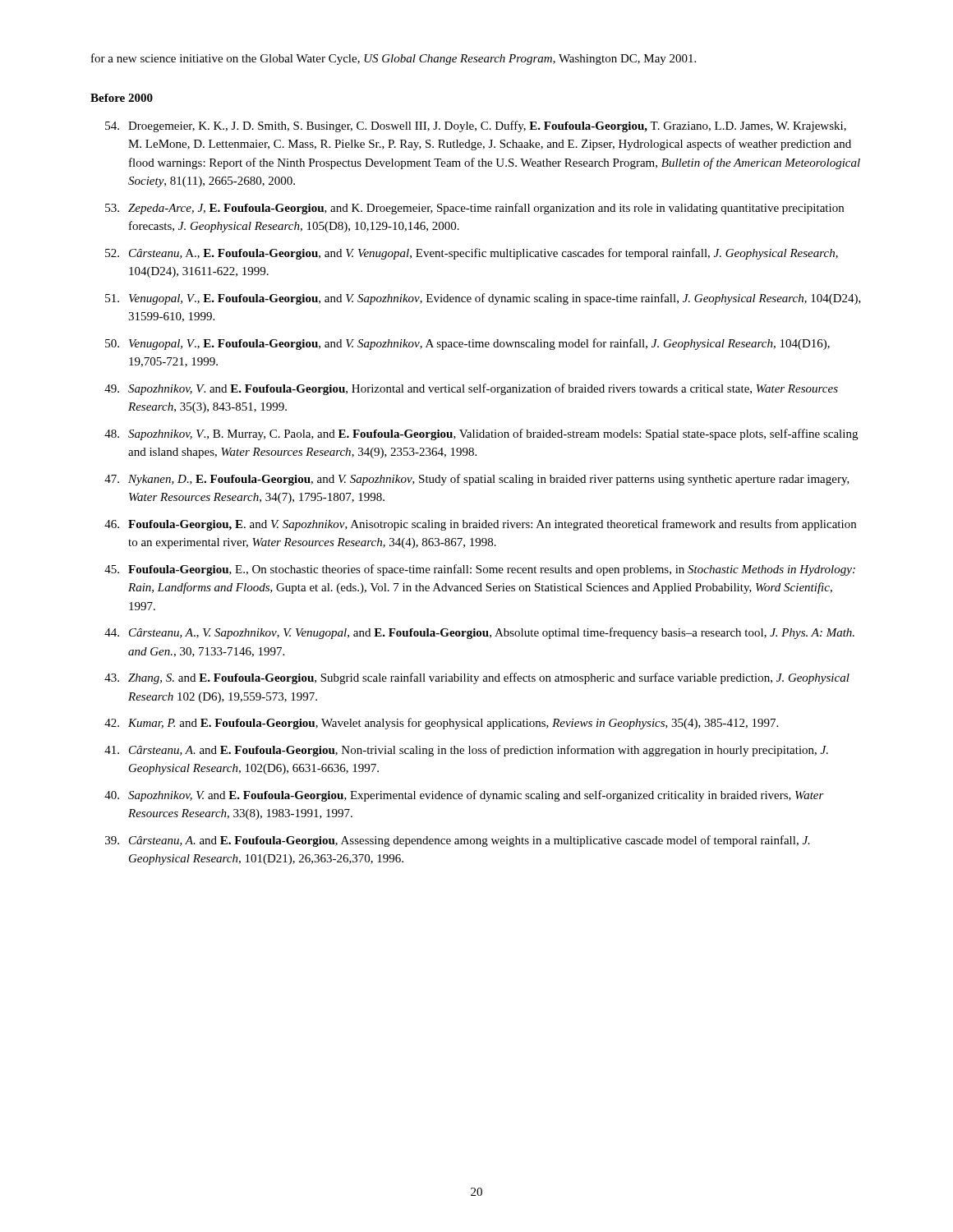The width and height of the screenshot is (953, 1232).
Task: Point to the text starting "39. Cârsteanu, A. and E."
Action: (x=476, y=849)
